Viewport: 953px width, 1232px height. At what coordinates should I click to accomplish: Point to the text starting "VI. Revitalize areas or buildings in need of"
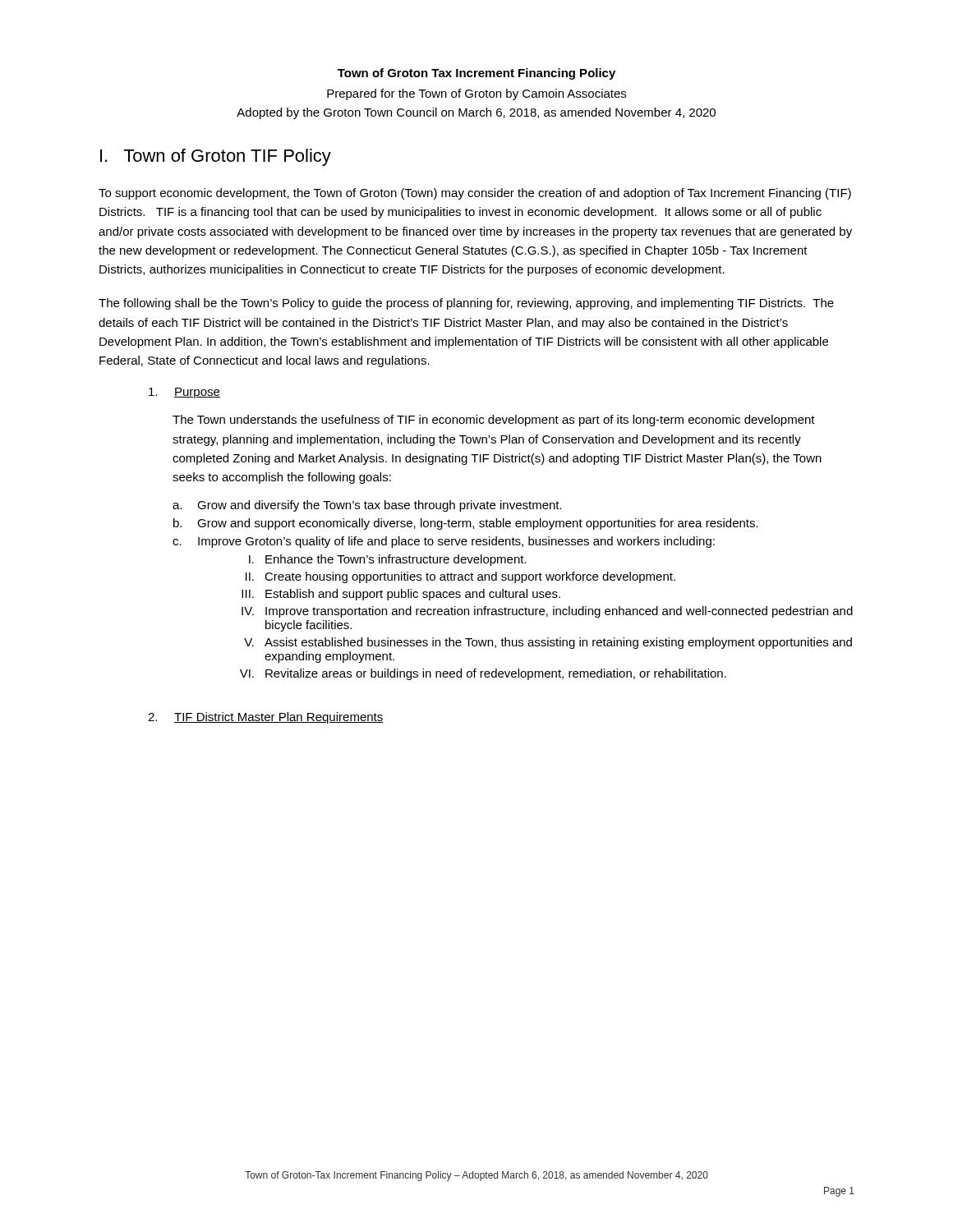coord(534,673)
